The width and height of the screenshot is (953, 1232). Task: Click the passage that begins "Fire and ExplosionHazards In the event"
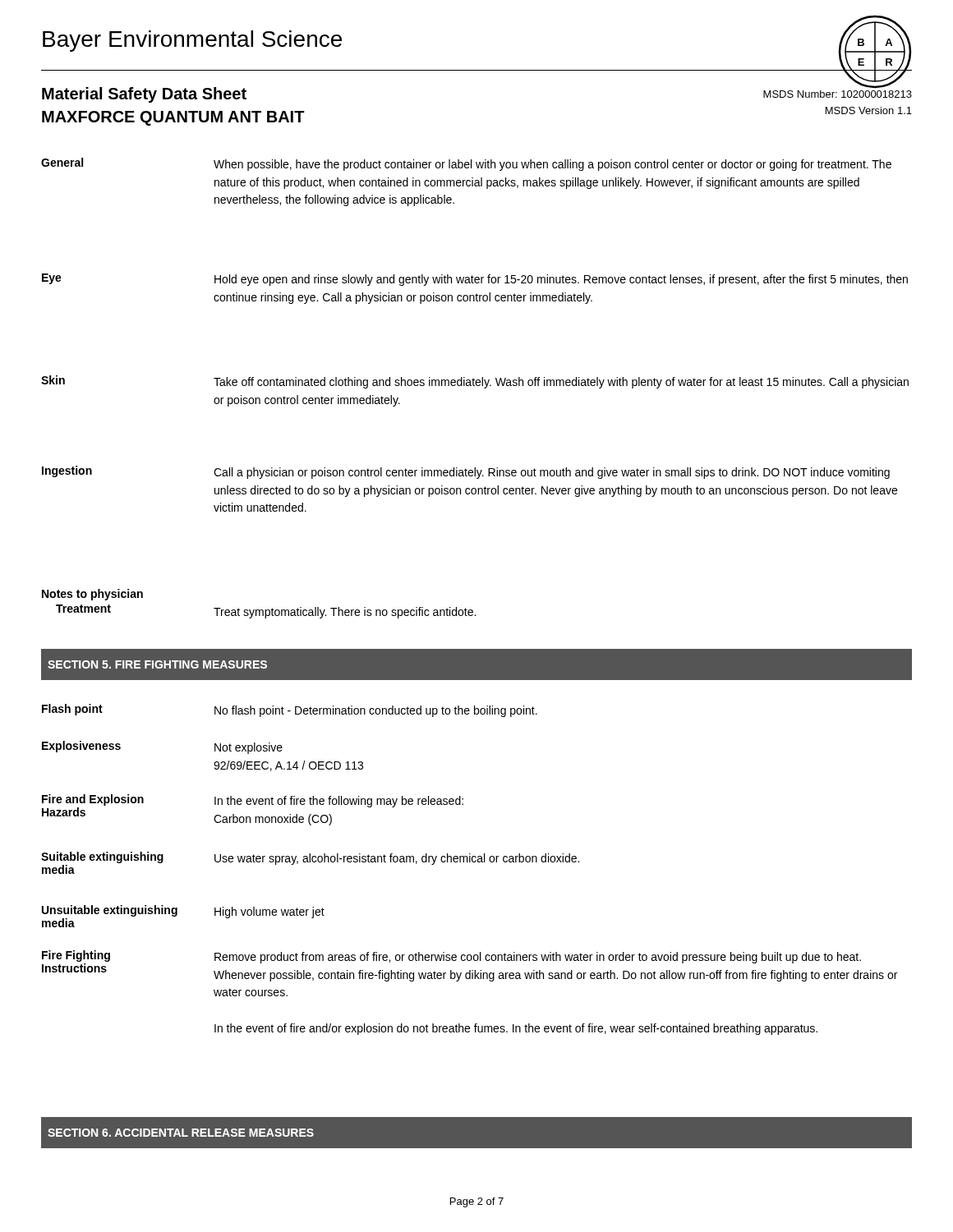tap(476, 810)
